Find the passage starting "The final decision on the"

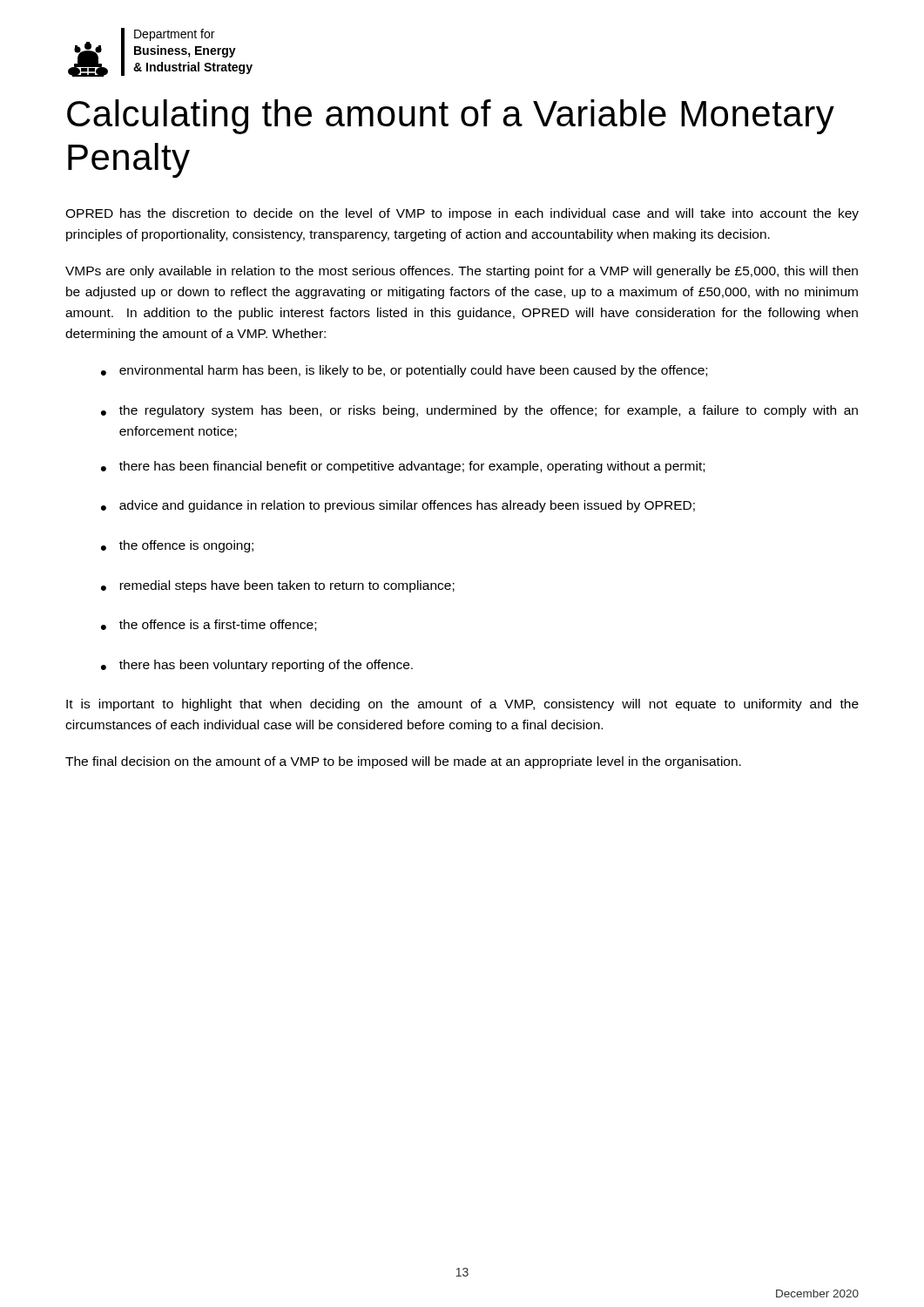coord(404,761)
